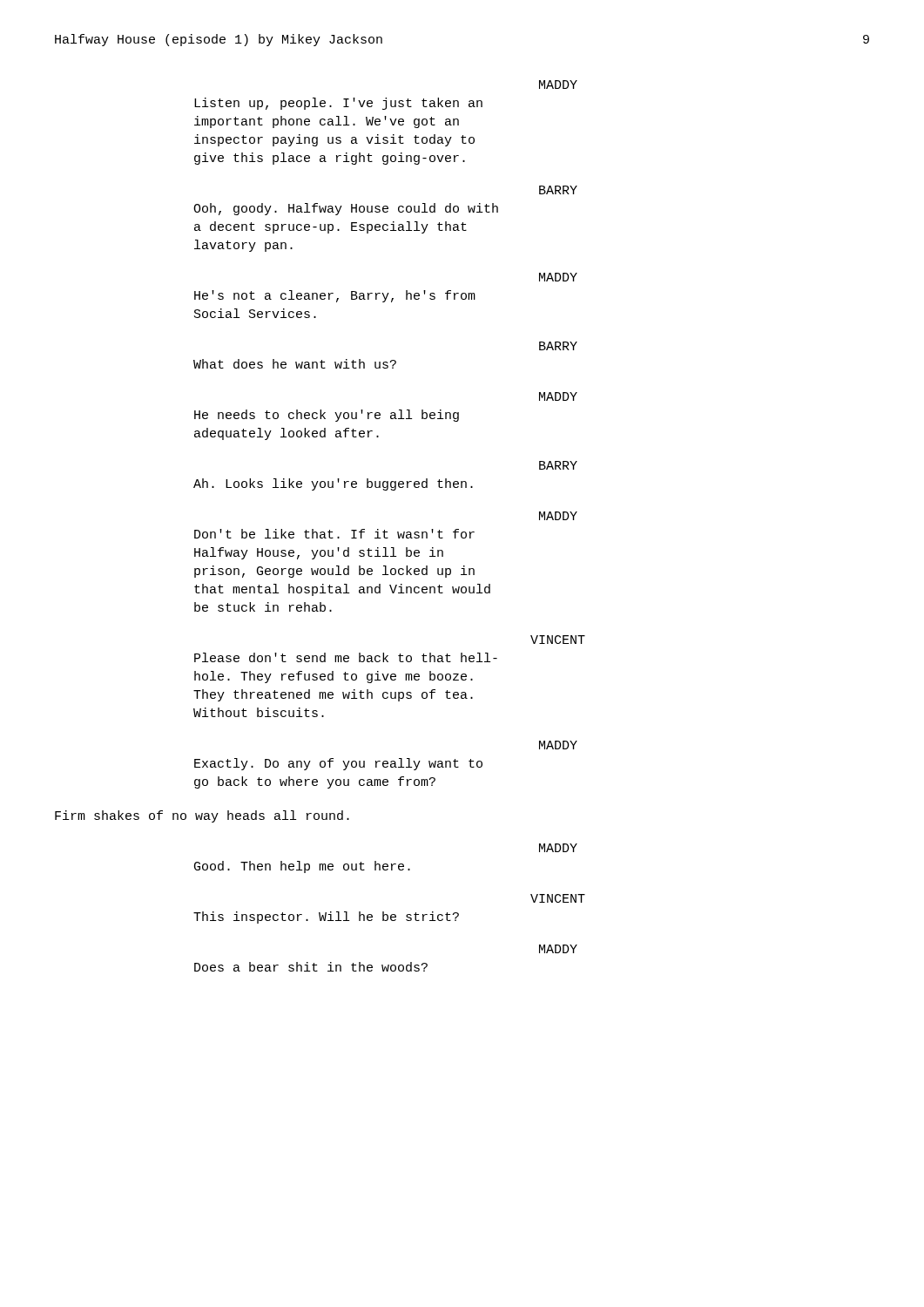Select the text starting "BARRY Ah. Looks like you're"
The width and height of the screenshot is (924, 1307).
point(532,477)
